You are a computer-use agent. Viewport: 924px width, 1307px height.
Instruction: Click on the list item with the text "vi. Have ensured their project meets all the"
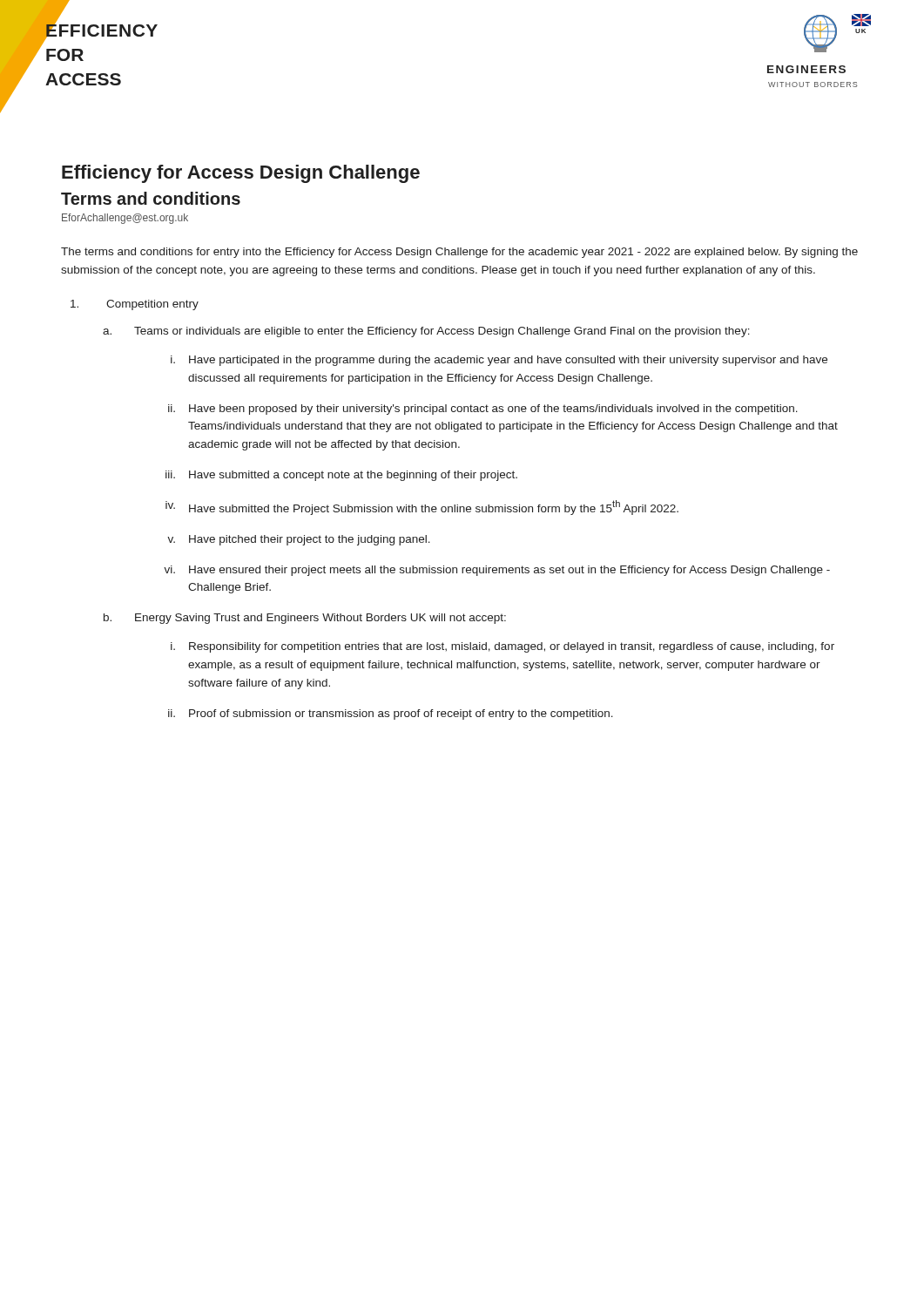pos(501,579)
